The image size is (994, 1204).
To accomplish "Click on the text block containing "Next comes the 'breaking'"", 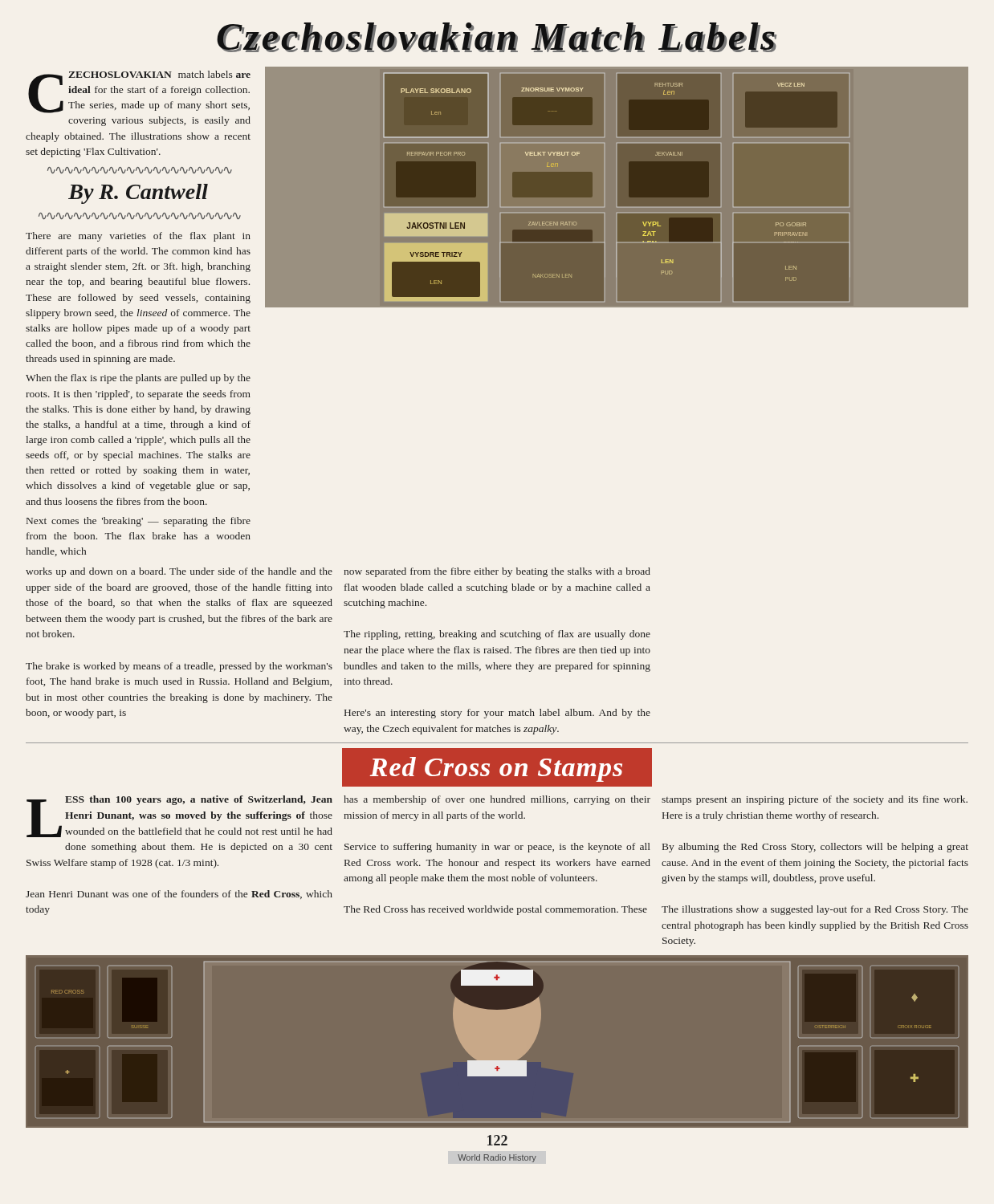I will [138, 536].
